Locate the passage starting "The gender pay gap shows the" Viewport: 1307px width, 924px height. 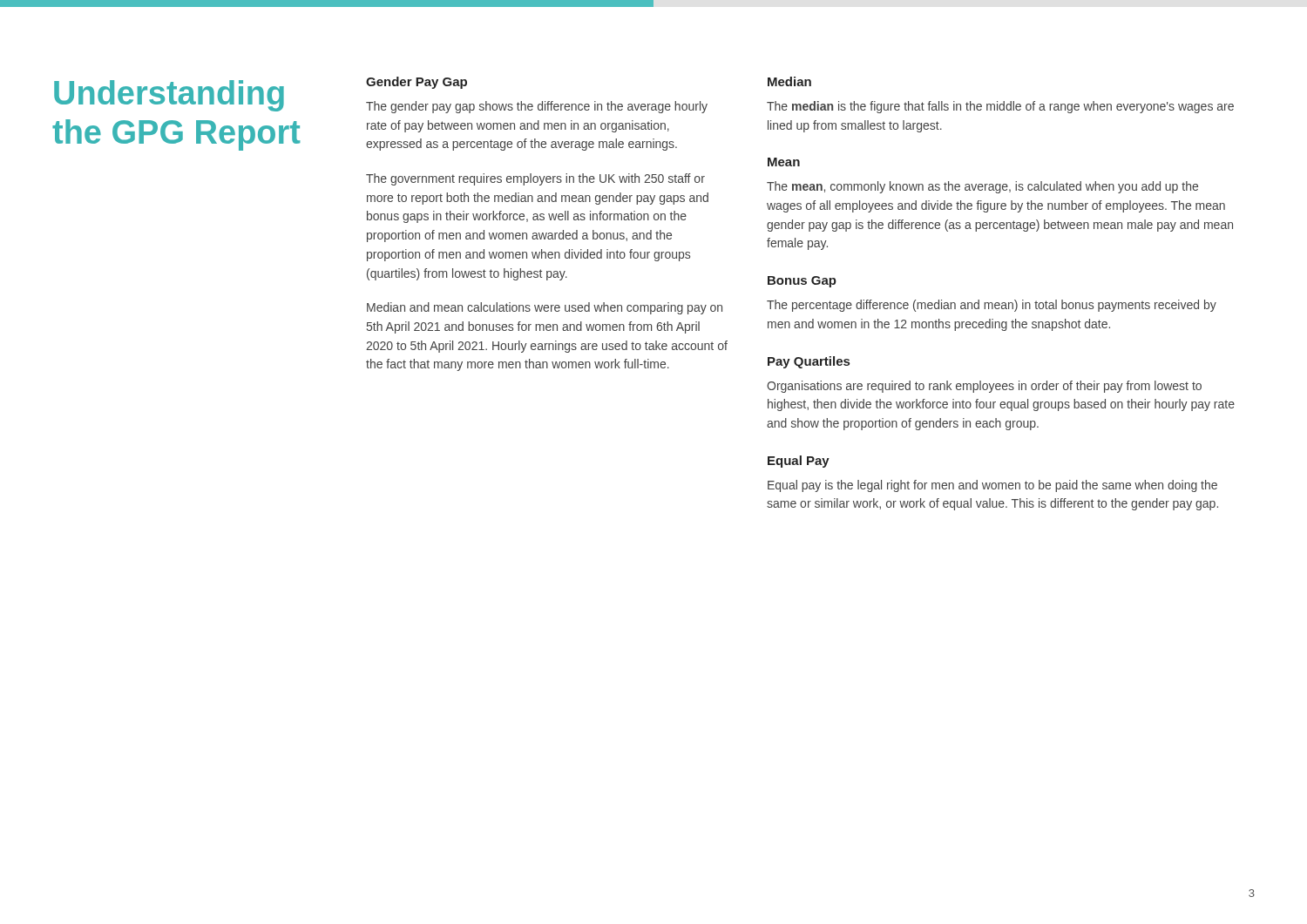tap(537, 125)
